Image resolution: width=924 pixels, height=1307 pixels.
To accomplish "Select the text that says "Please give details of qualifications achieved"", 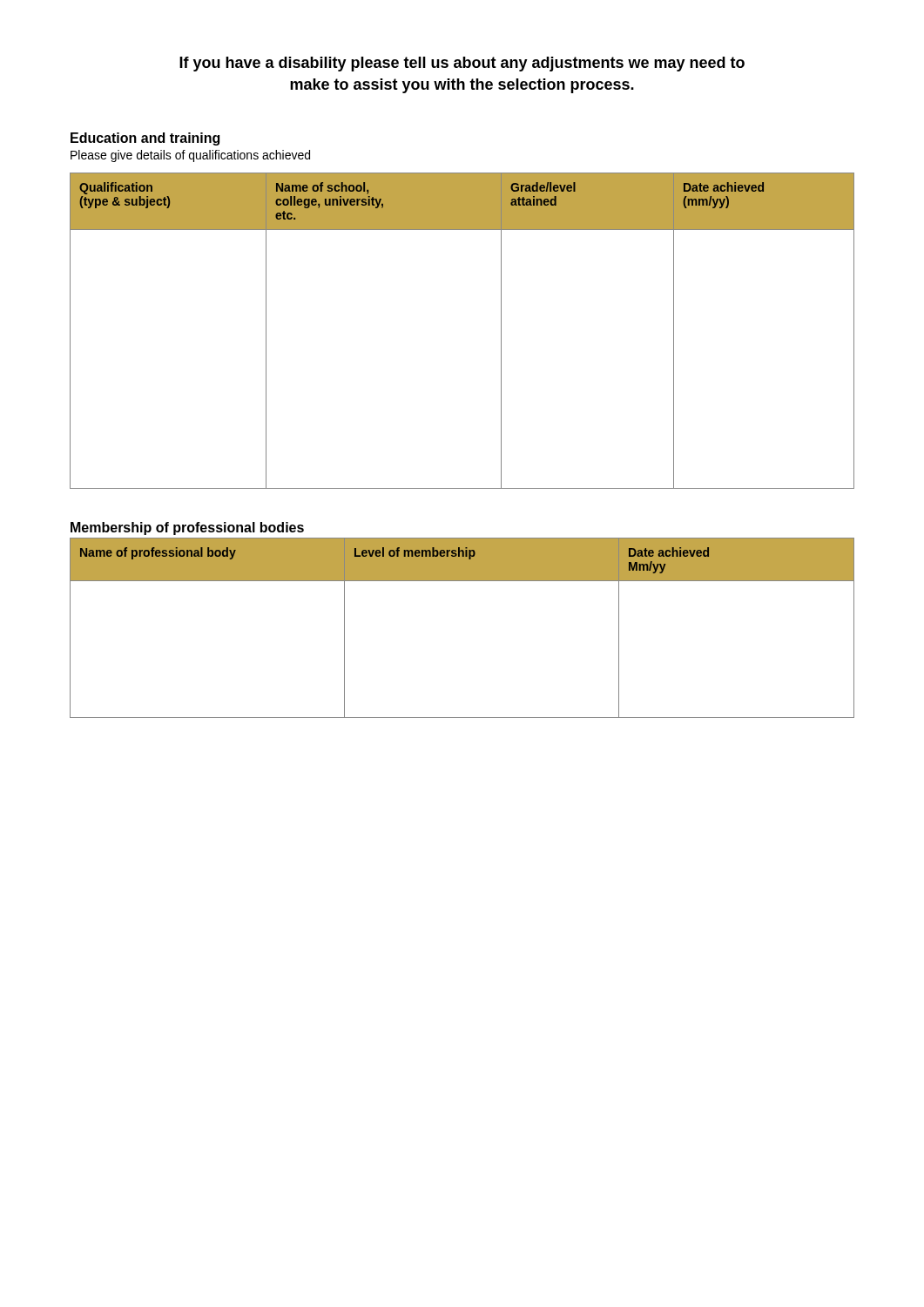I will pos(190,155).
